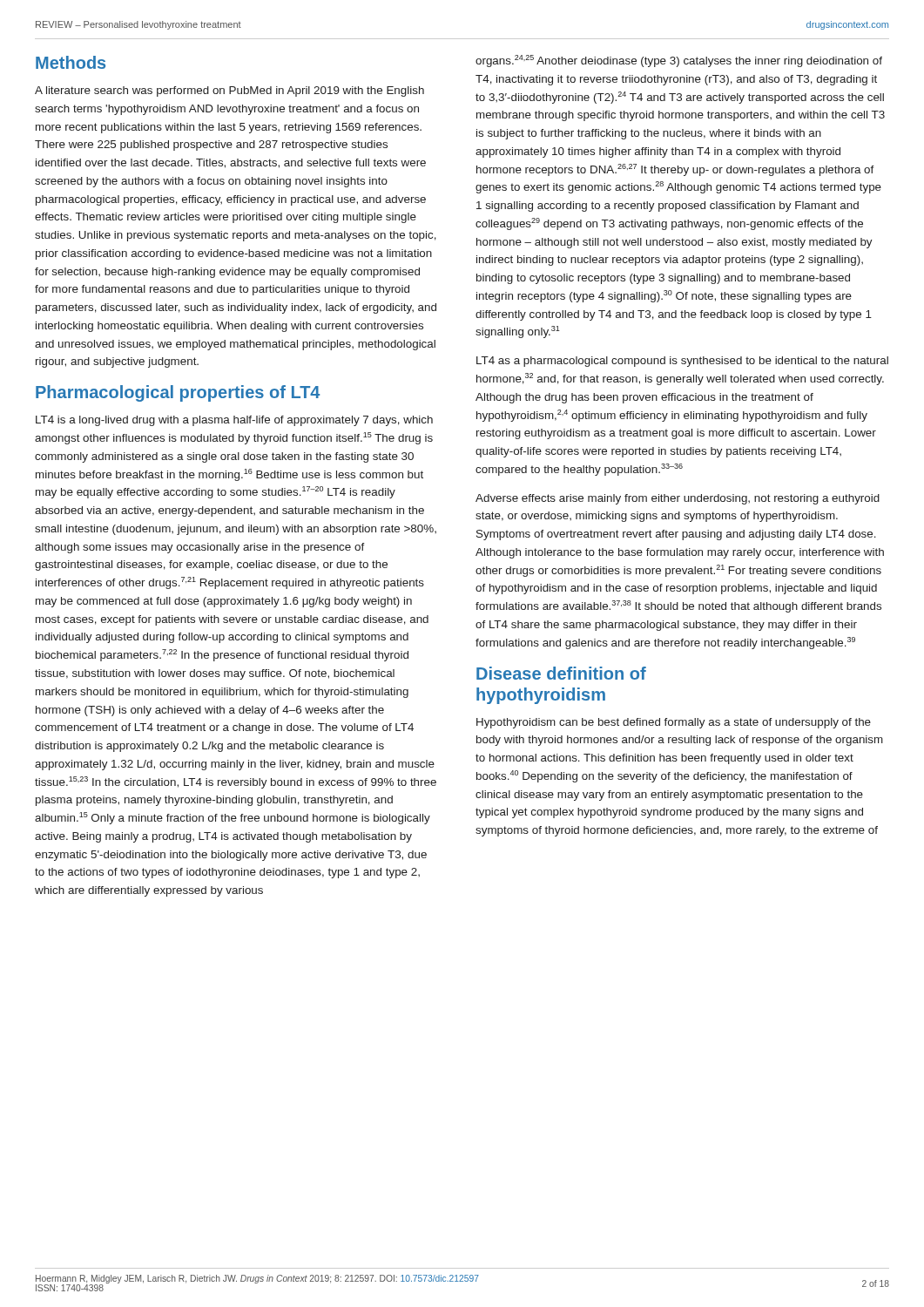Screen dimensions: 1307x924
Task: Locate the text block starting "Disease definition ofhypothyroidism"
Action: [561, 673]
